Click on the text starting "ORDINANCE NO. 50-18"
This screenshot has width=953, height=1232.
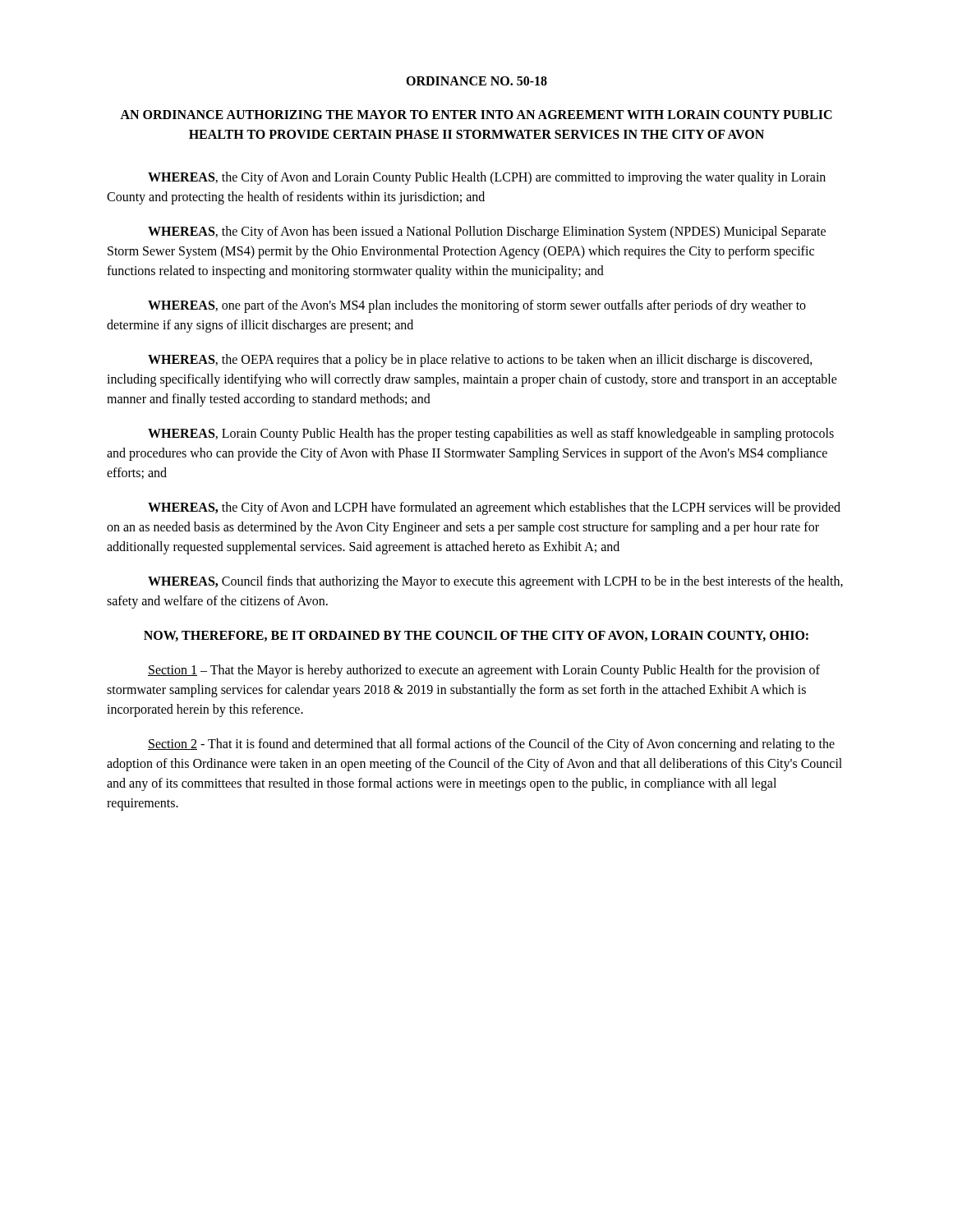(x=476, y=81)
